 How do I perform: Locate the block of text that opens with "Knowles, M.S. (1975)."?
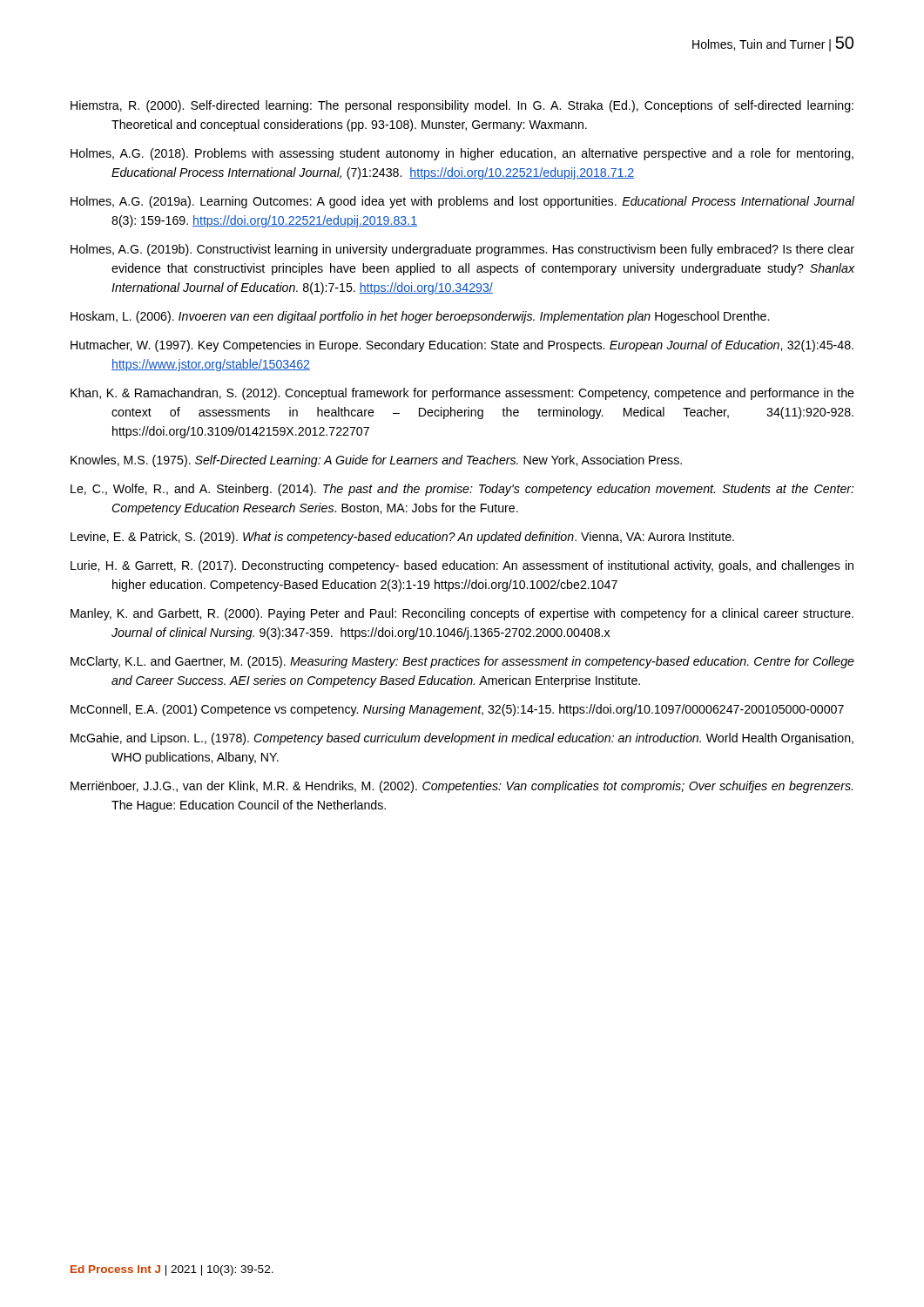tap(376, 460)
